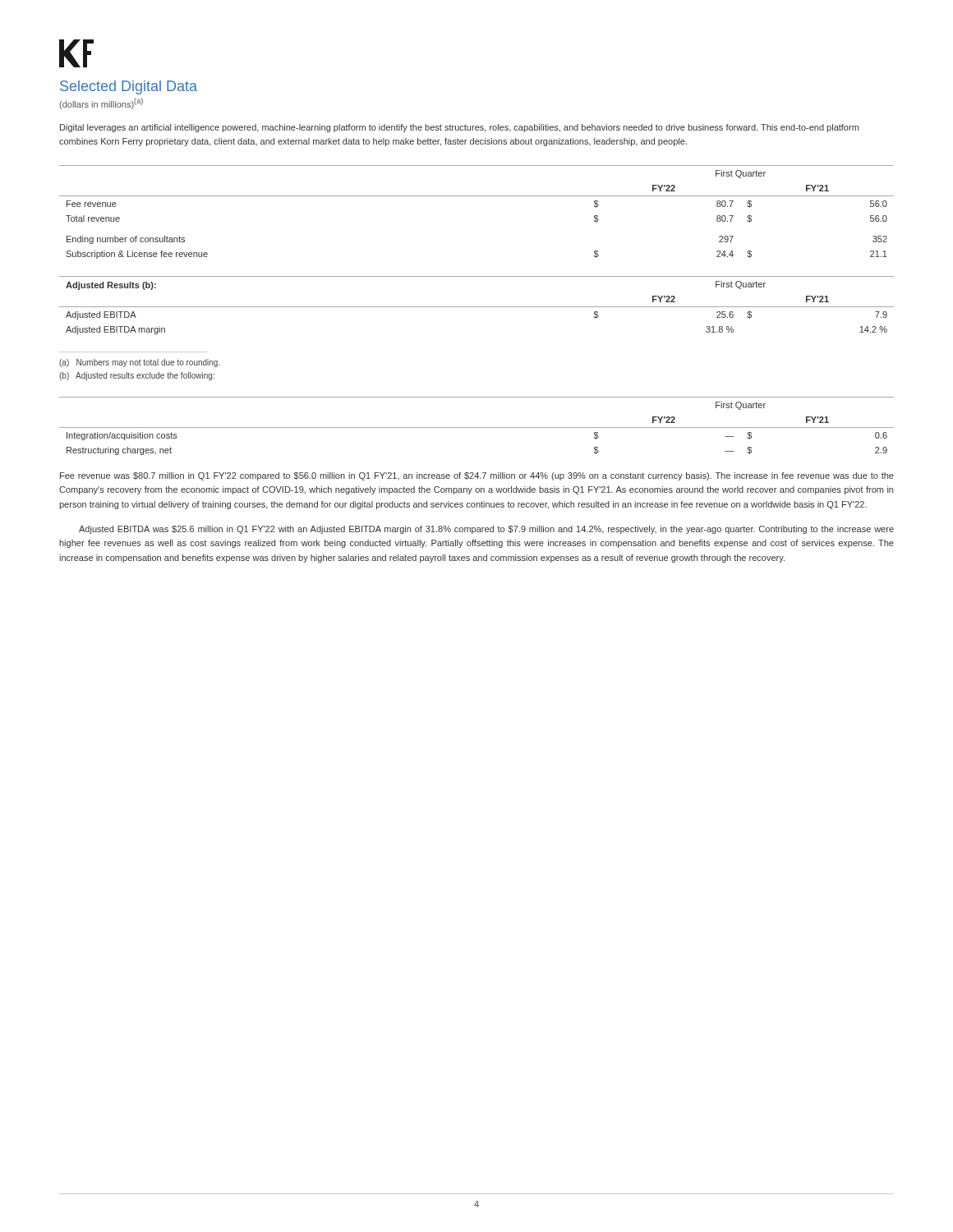
Task: Locate the block starting "Adjusted EBITDA was"
Action: 476,544
